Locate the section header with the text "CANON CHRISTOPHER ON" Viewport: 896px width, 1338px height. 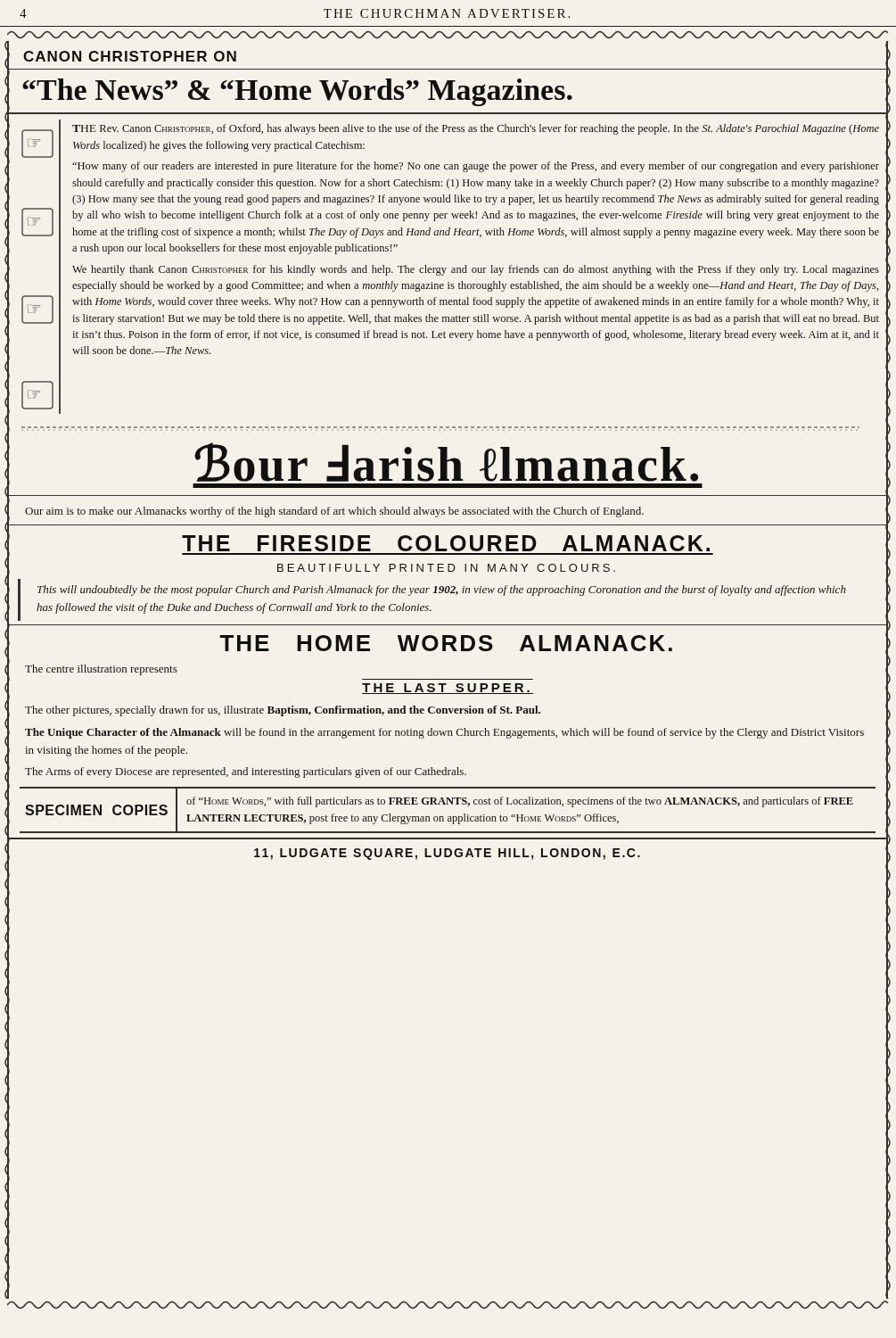point(131,57)
